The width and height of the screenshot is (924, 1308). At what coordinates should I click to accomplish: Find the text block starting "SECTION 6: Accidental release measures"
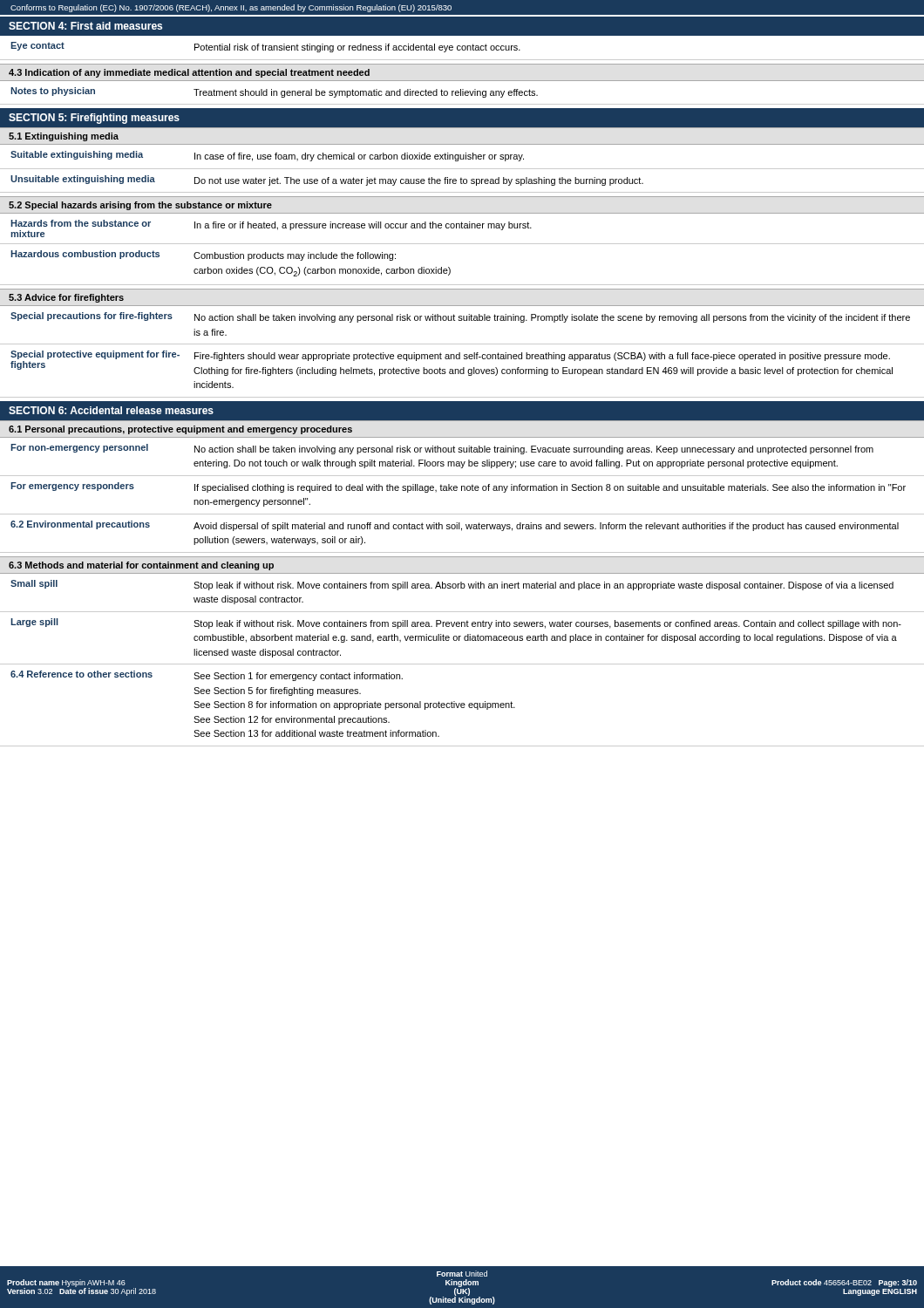click(111, 410)
